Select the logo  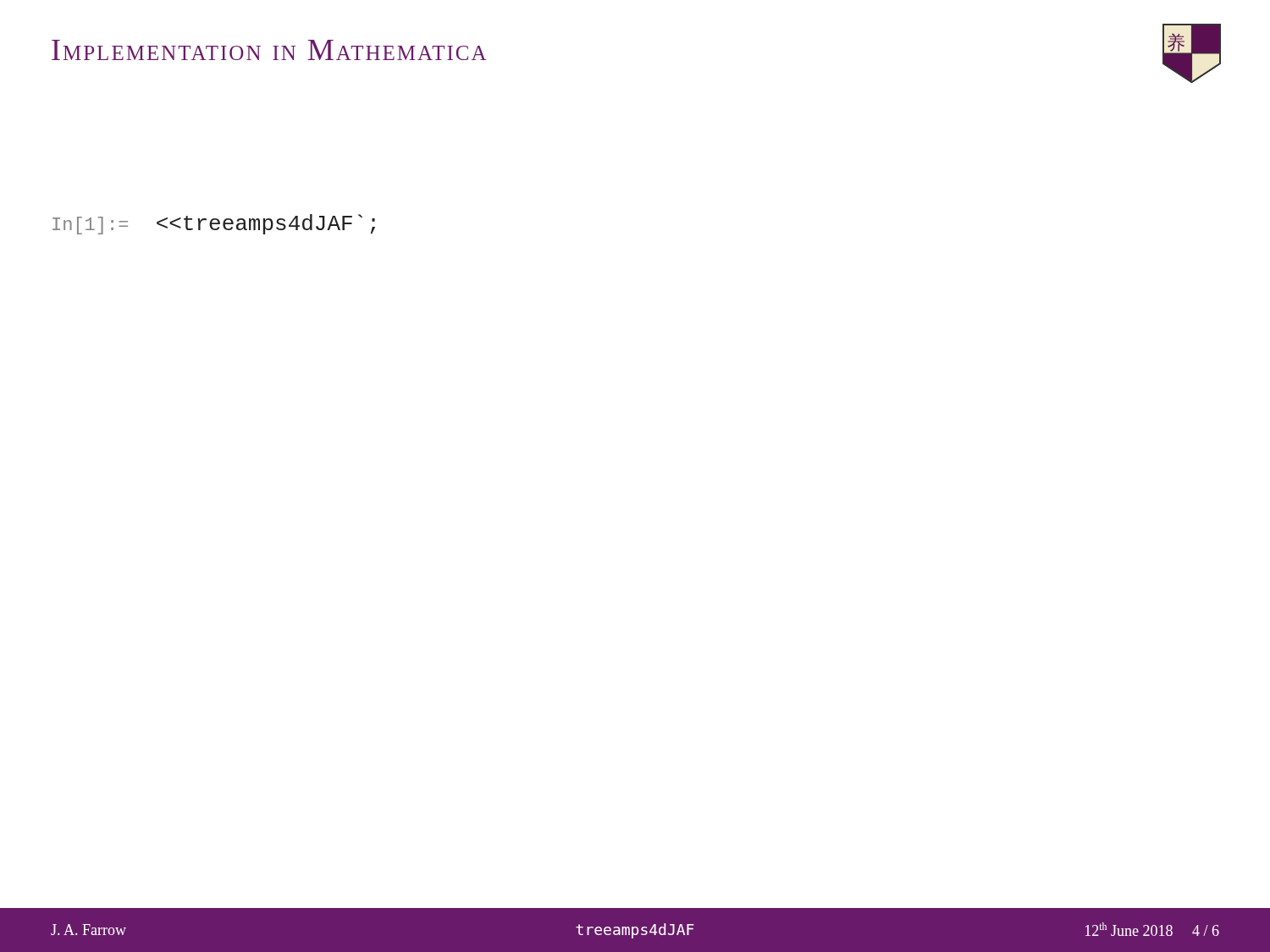pos(1192,53)
